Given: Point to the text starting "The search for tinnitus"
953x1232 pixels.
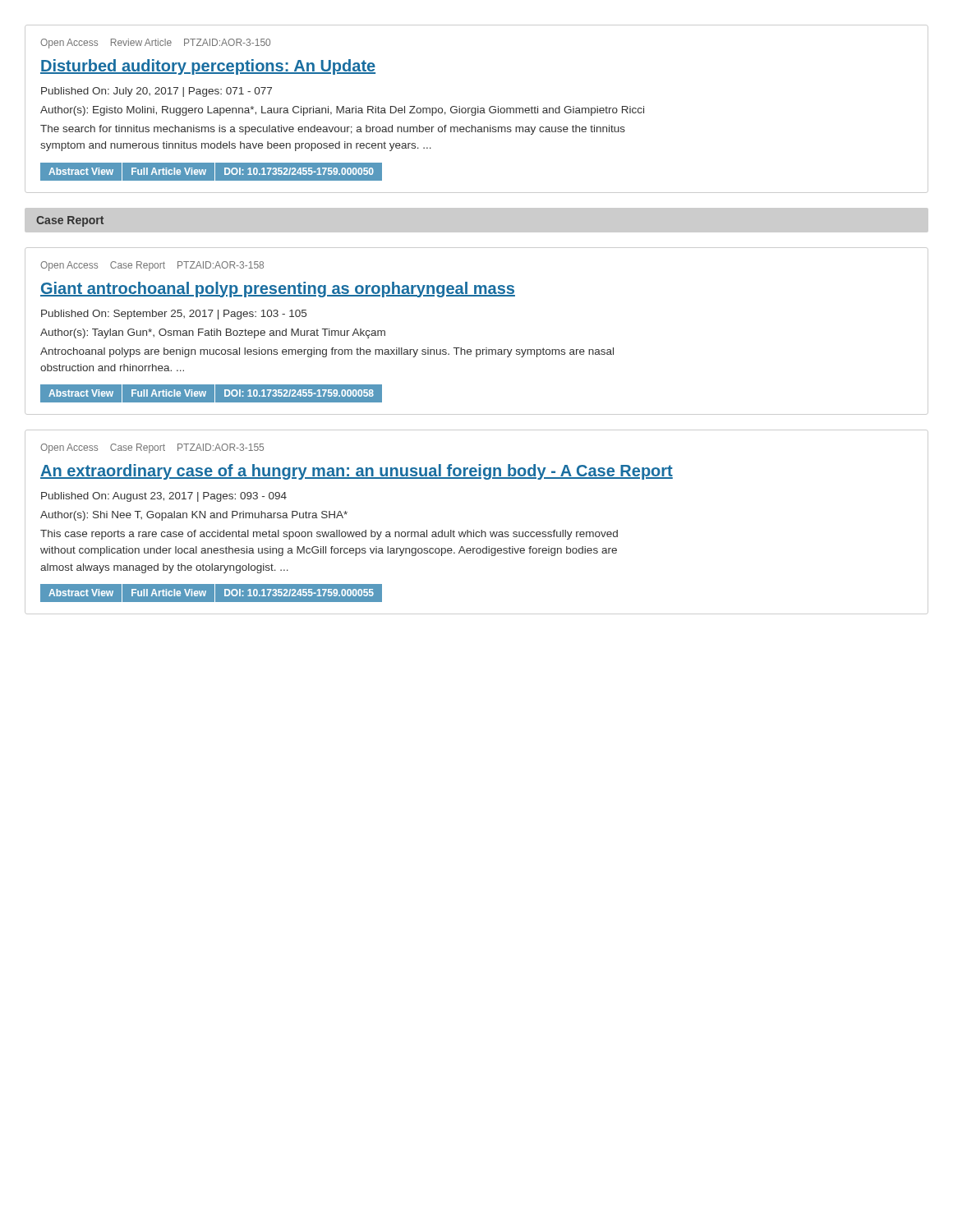Looking at the screenshot, I should [333, 137].
